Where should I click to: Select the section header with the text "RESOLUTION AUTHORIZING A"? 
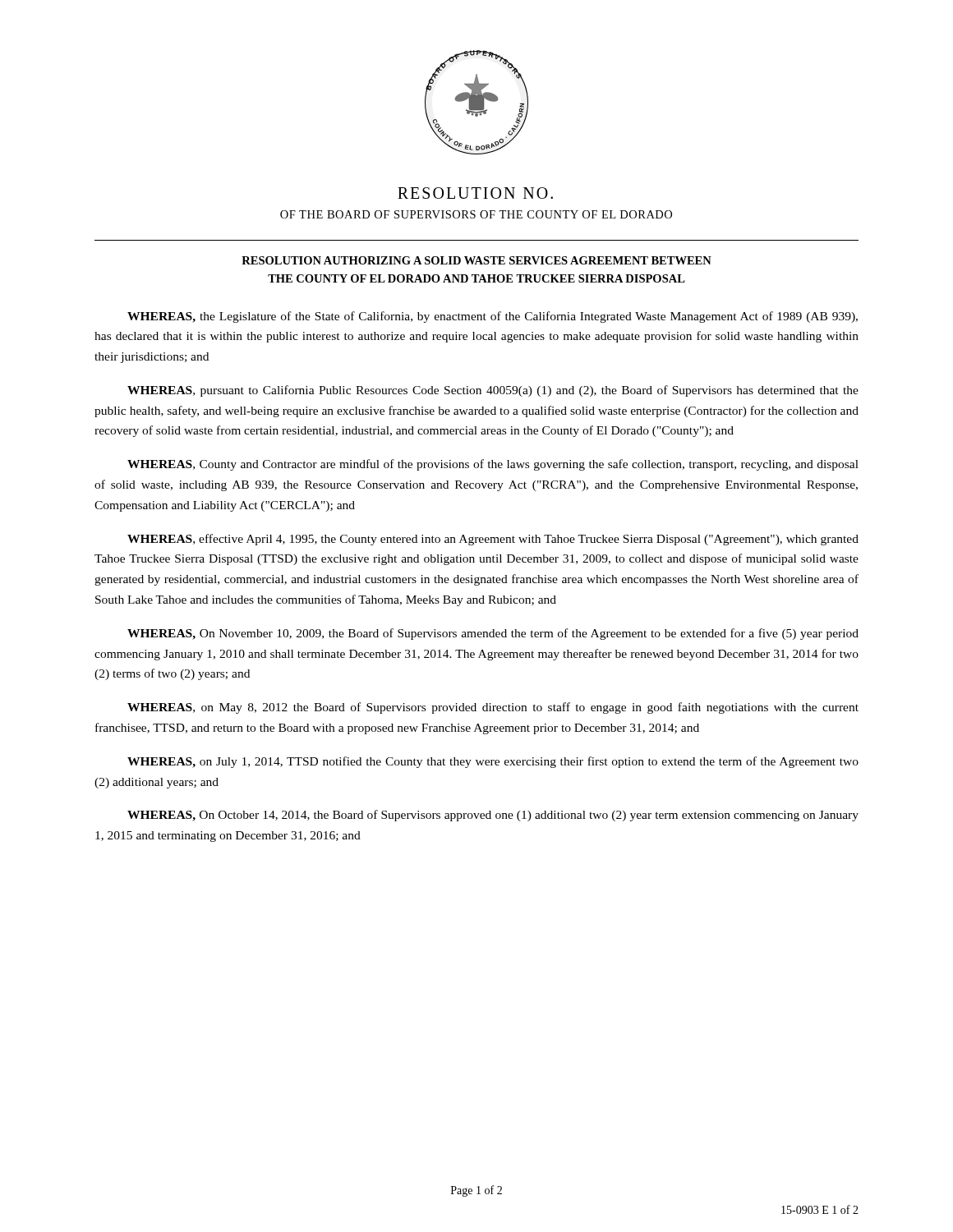[x=476, y=269]
